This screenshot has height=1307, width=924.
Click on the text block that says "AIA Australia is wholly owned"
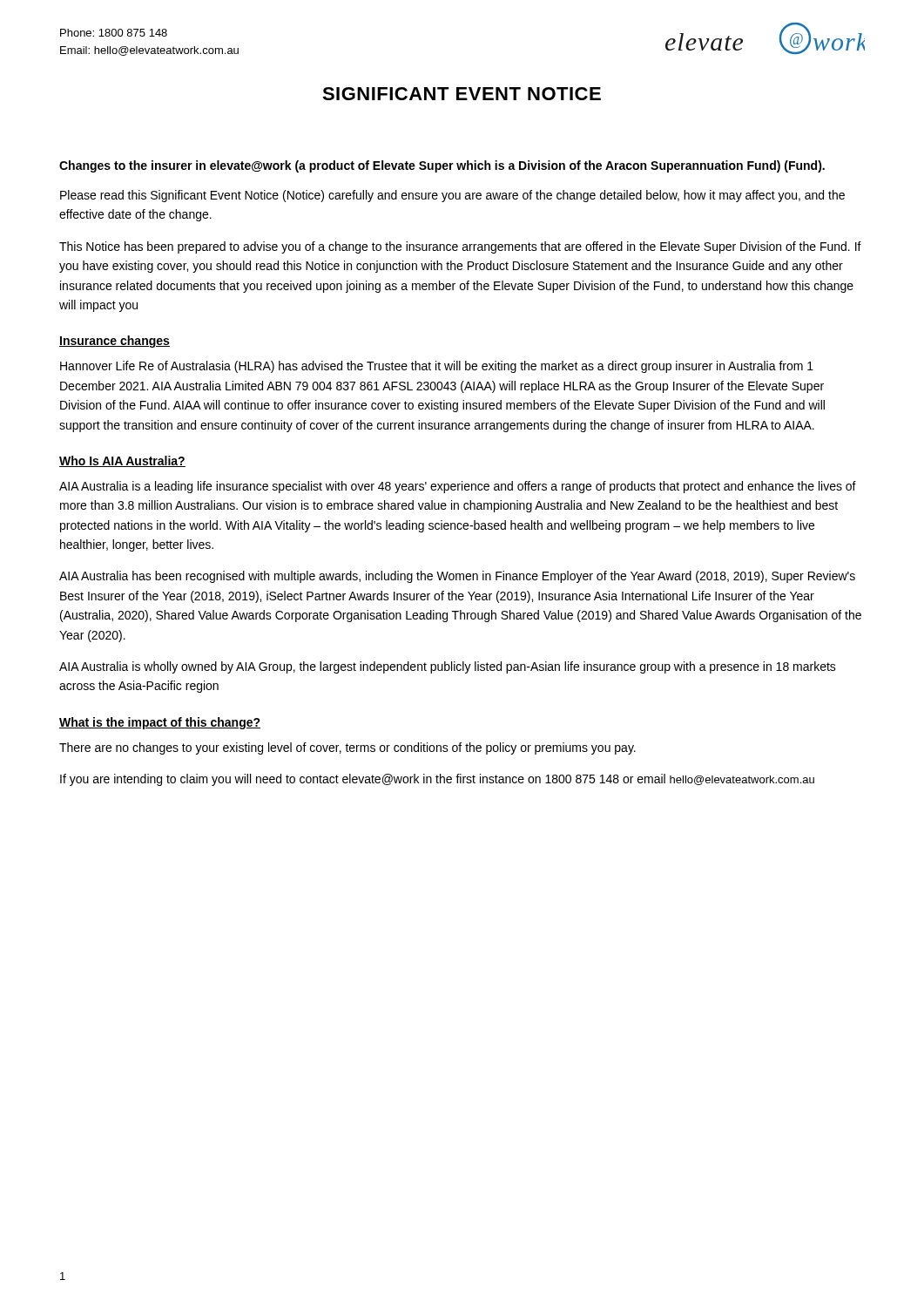[448, 676]
